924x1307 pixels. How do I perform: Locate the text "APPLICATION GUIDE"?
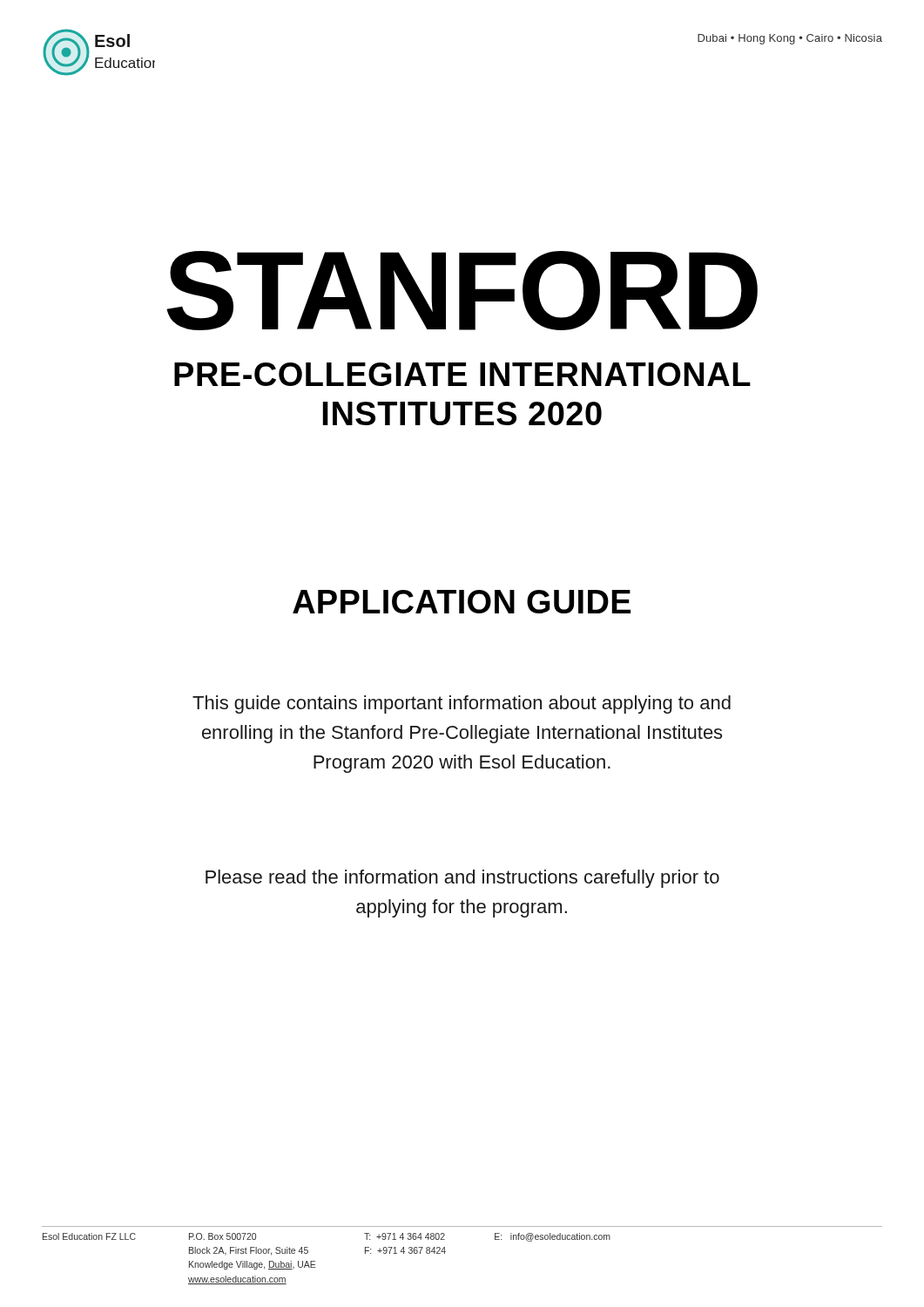tap(462, 603)
